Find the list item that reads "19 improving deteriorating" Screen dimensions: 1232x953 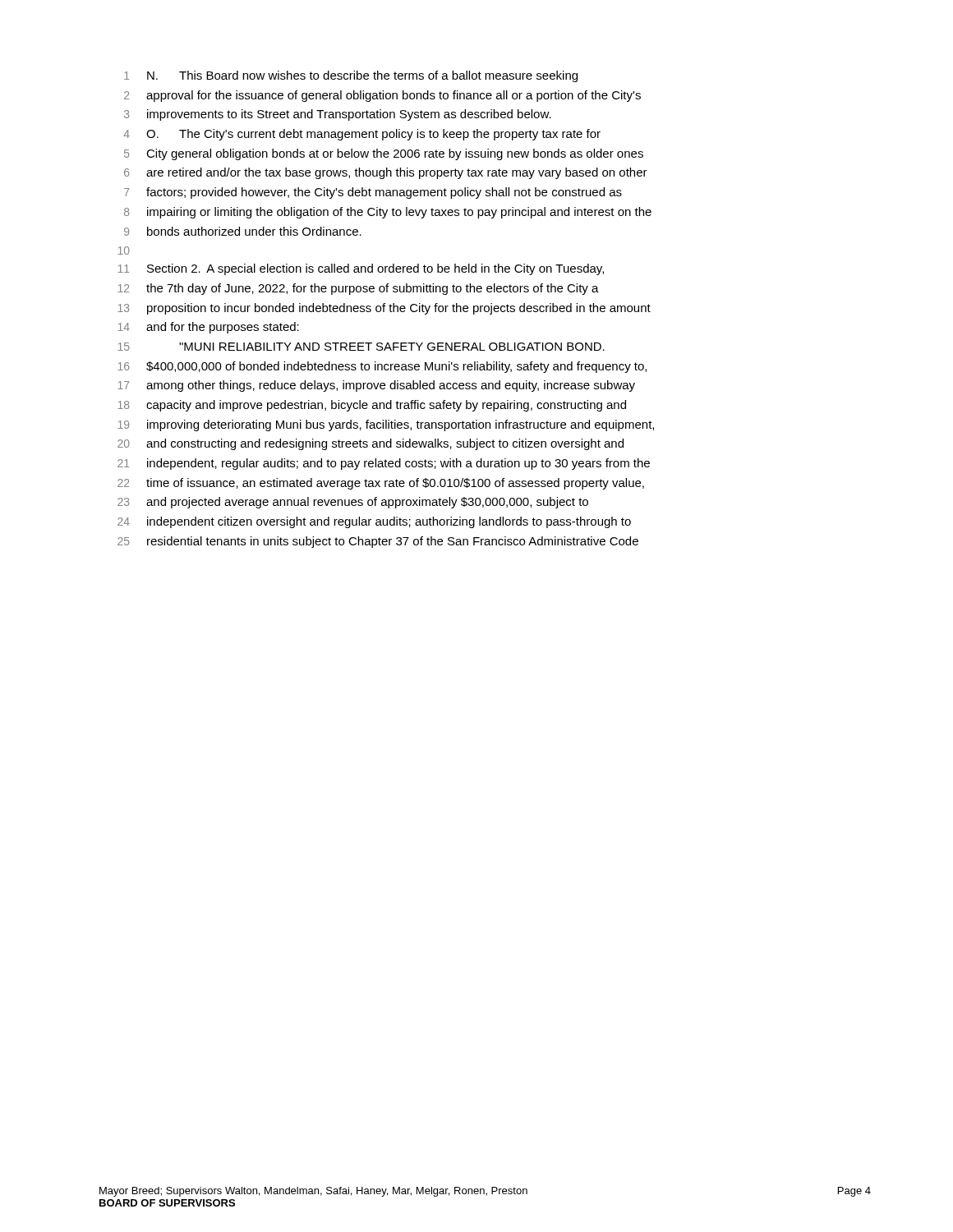coord(485,424)
